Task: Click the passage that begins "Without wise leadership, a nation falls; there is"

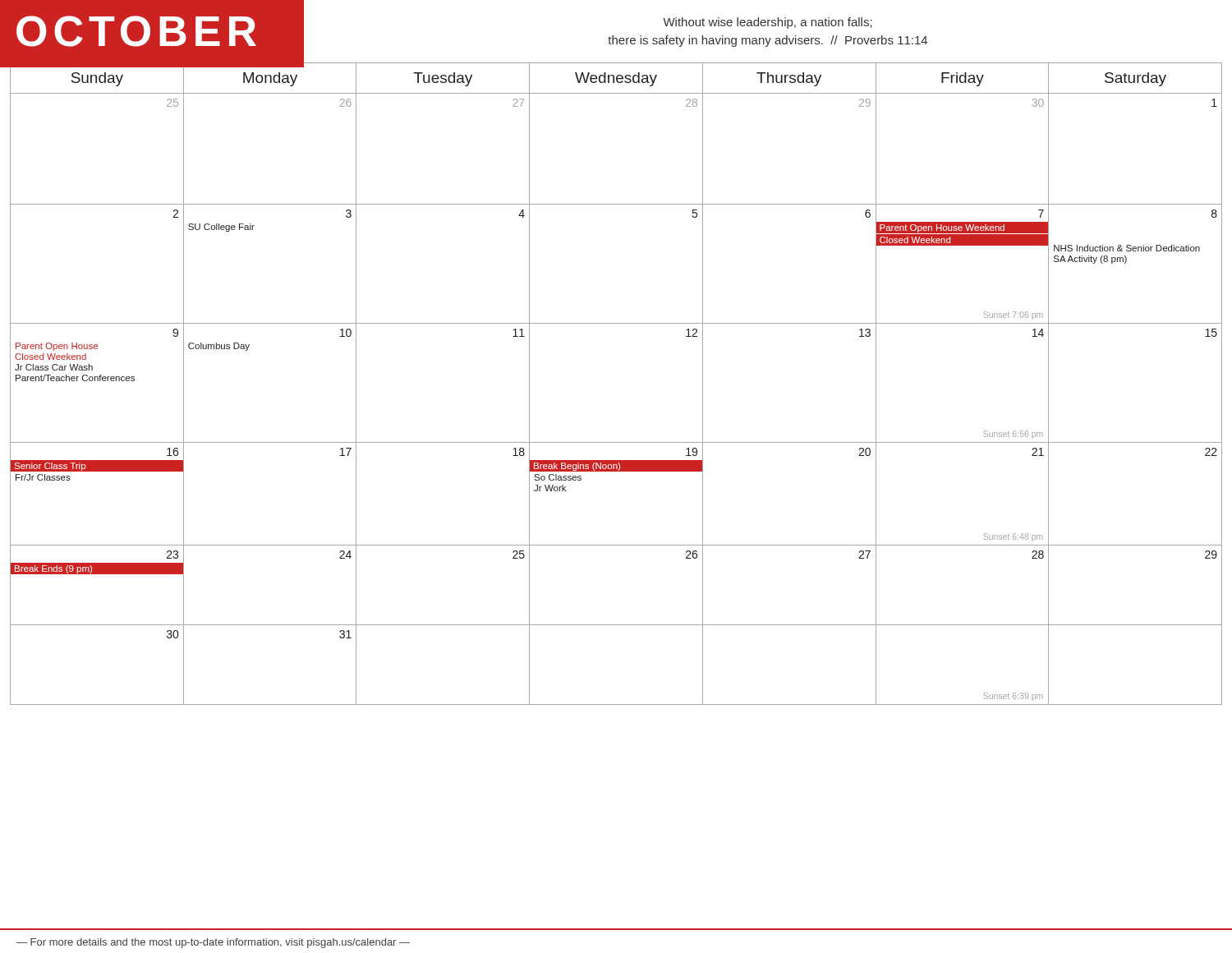Action: [768, 31]
